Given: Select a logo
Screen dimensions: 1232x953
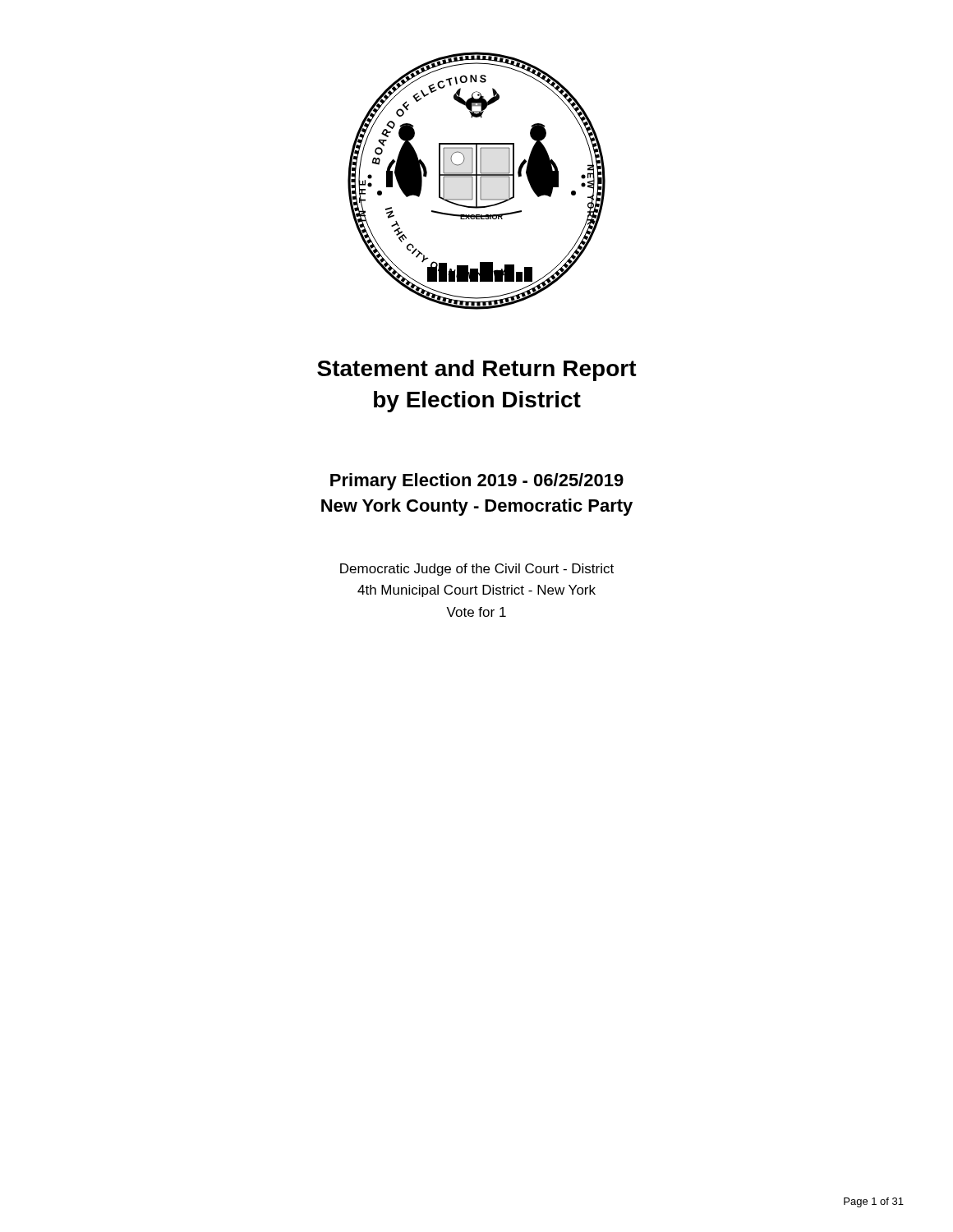Looking at the screenshot, I should coord(476,182).
